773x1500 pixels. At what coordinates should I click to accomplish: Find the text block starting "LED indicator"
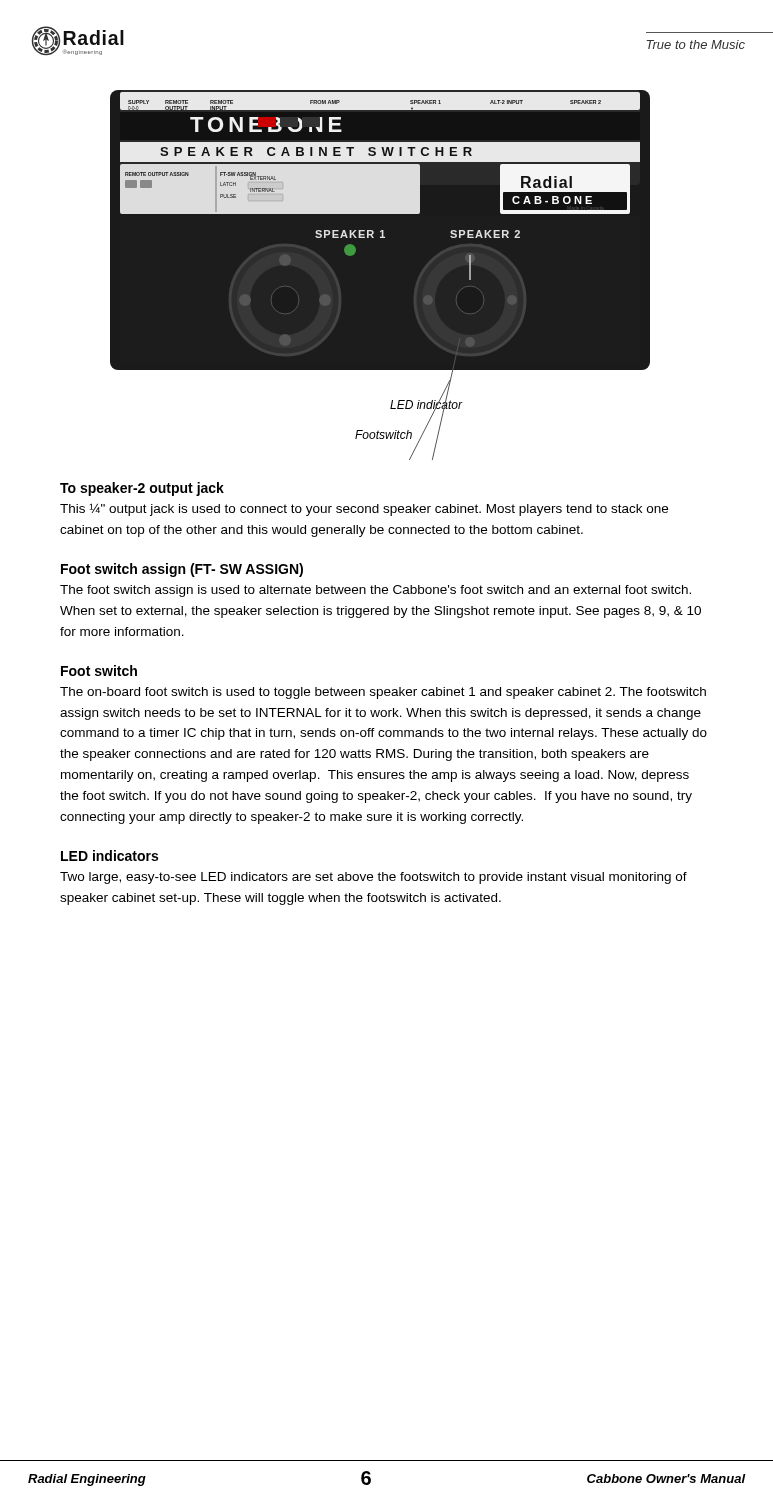coord(426,405)
